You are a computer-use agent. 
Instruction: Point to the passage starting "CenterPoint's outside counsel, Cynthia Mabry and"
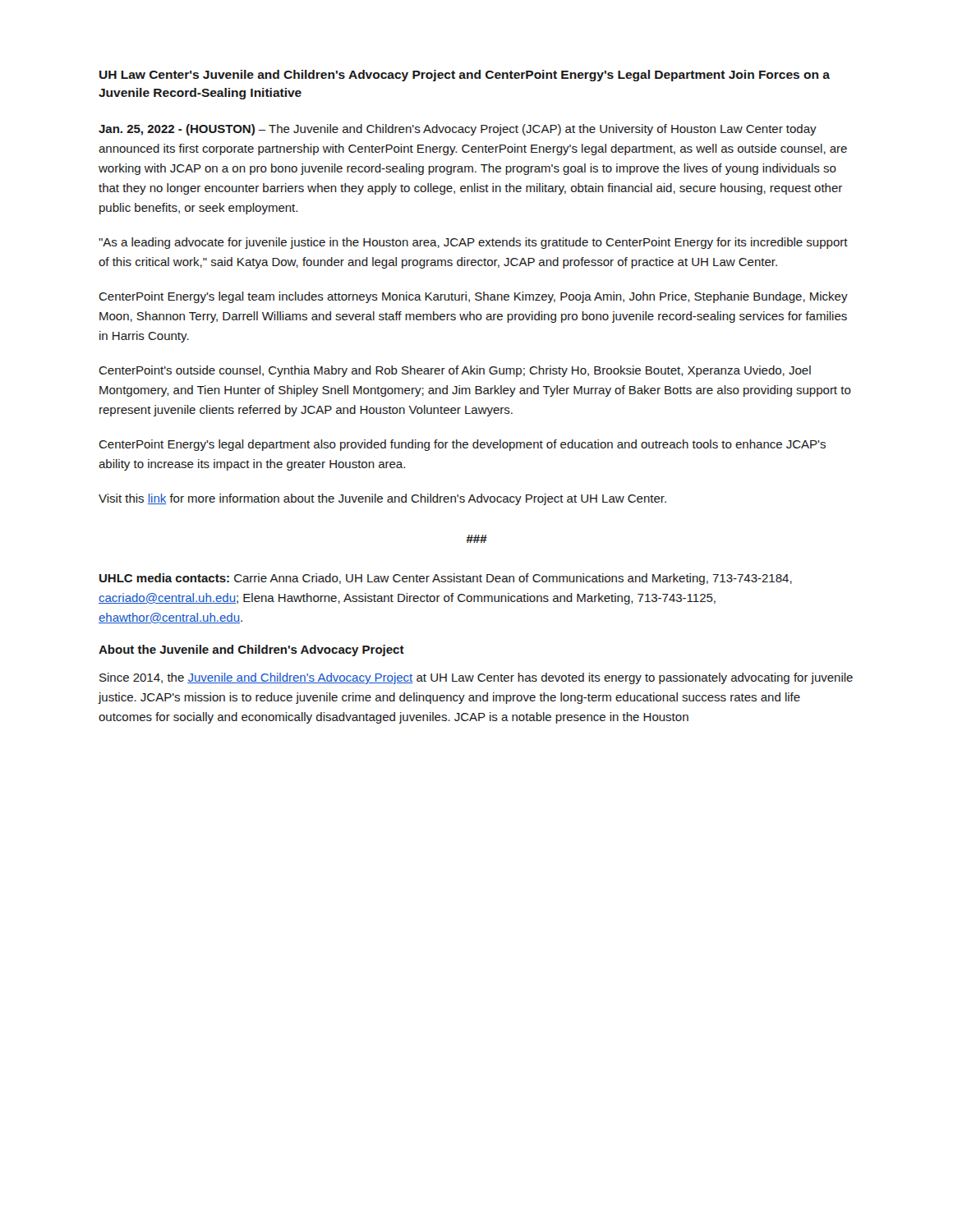click(475, 390)
